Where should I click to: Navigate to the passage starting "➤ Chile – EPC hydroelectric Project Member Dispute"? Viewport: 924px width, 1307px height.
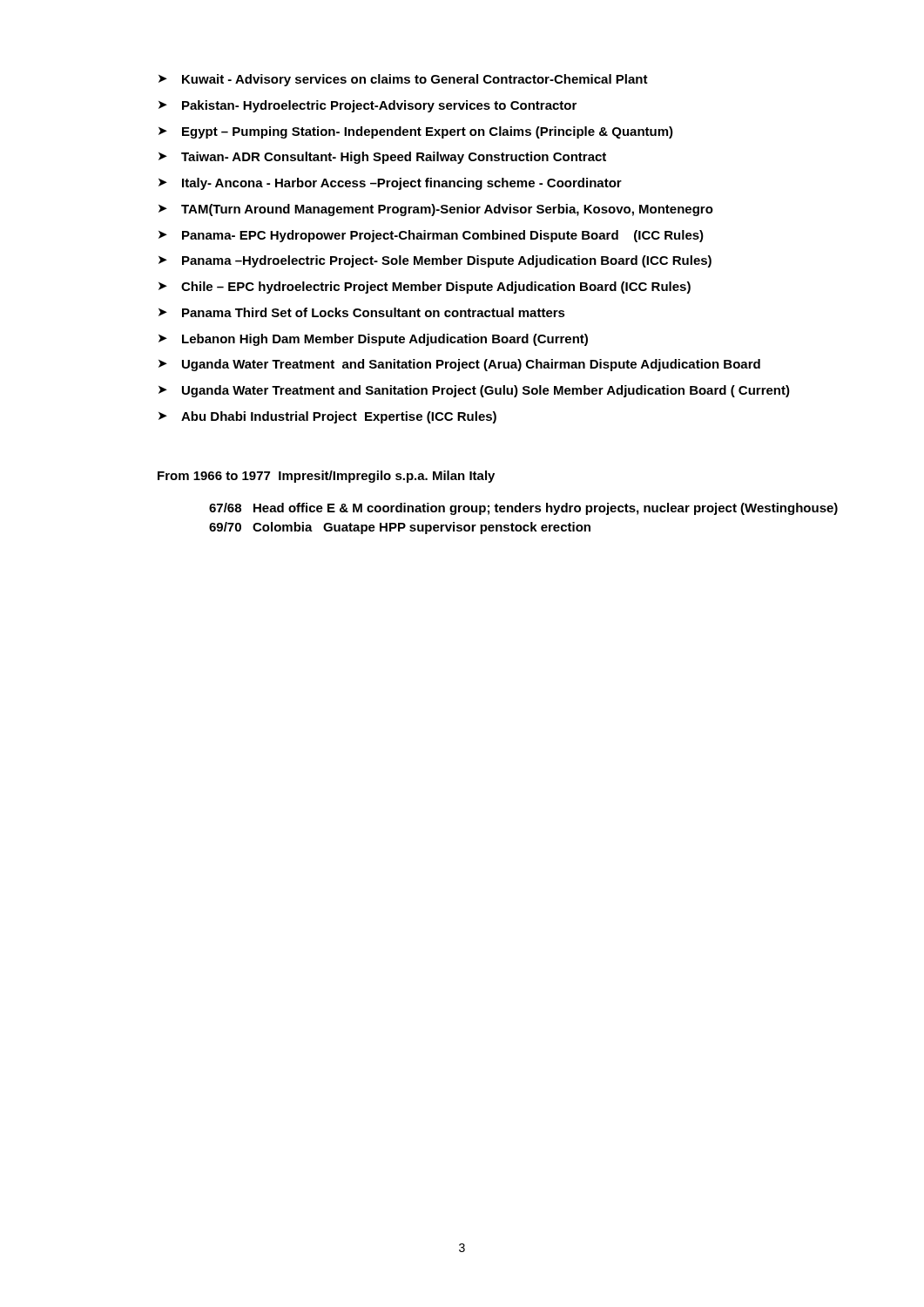point(424,287)
